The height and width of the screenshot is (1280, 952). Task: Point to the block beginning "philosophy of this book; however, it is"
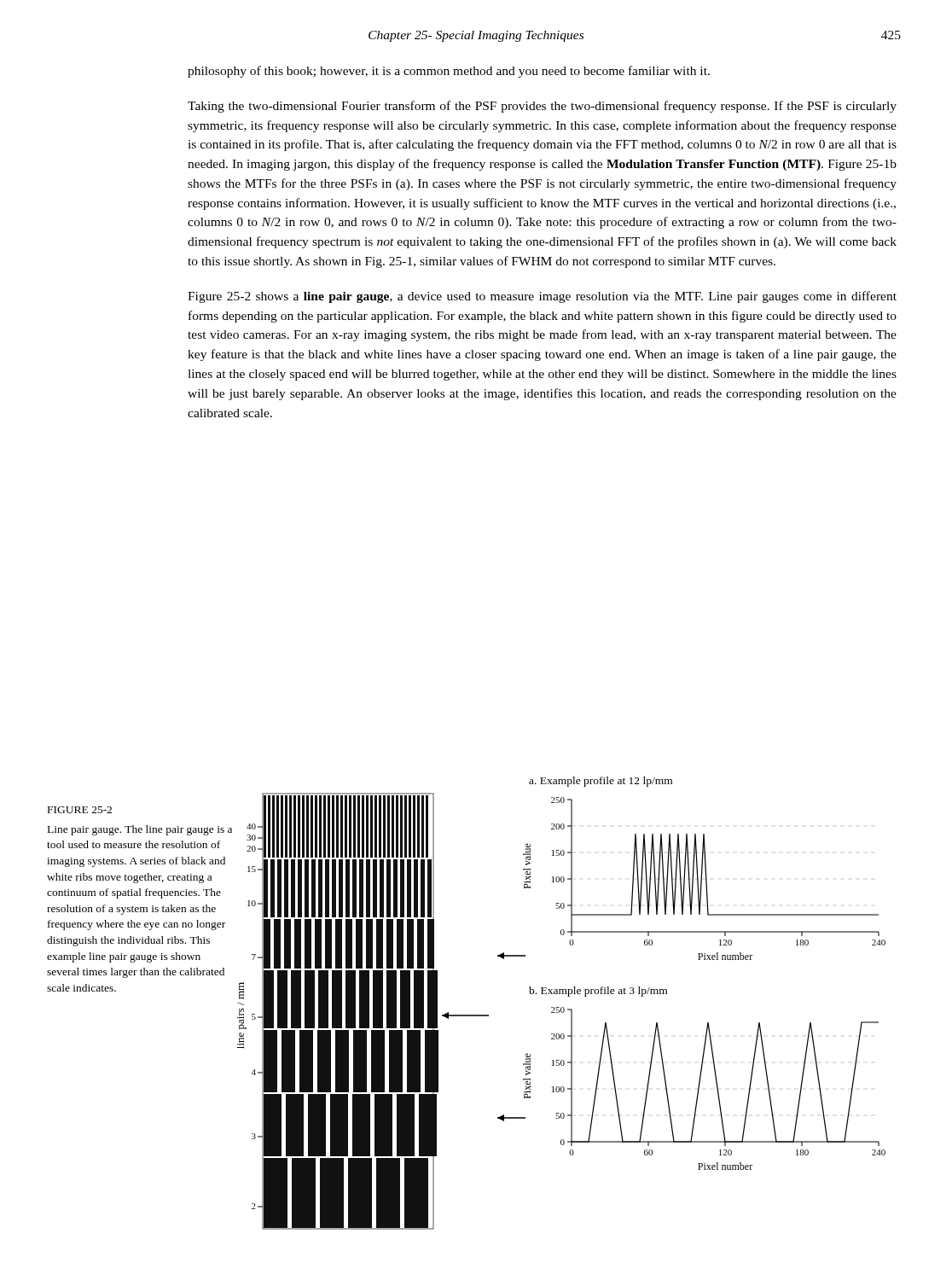pos(449,70)
